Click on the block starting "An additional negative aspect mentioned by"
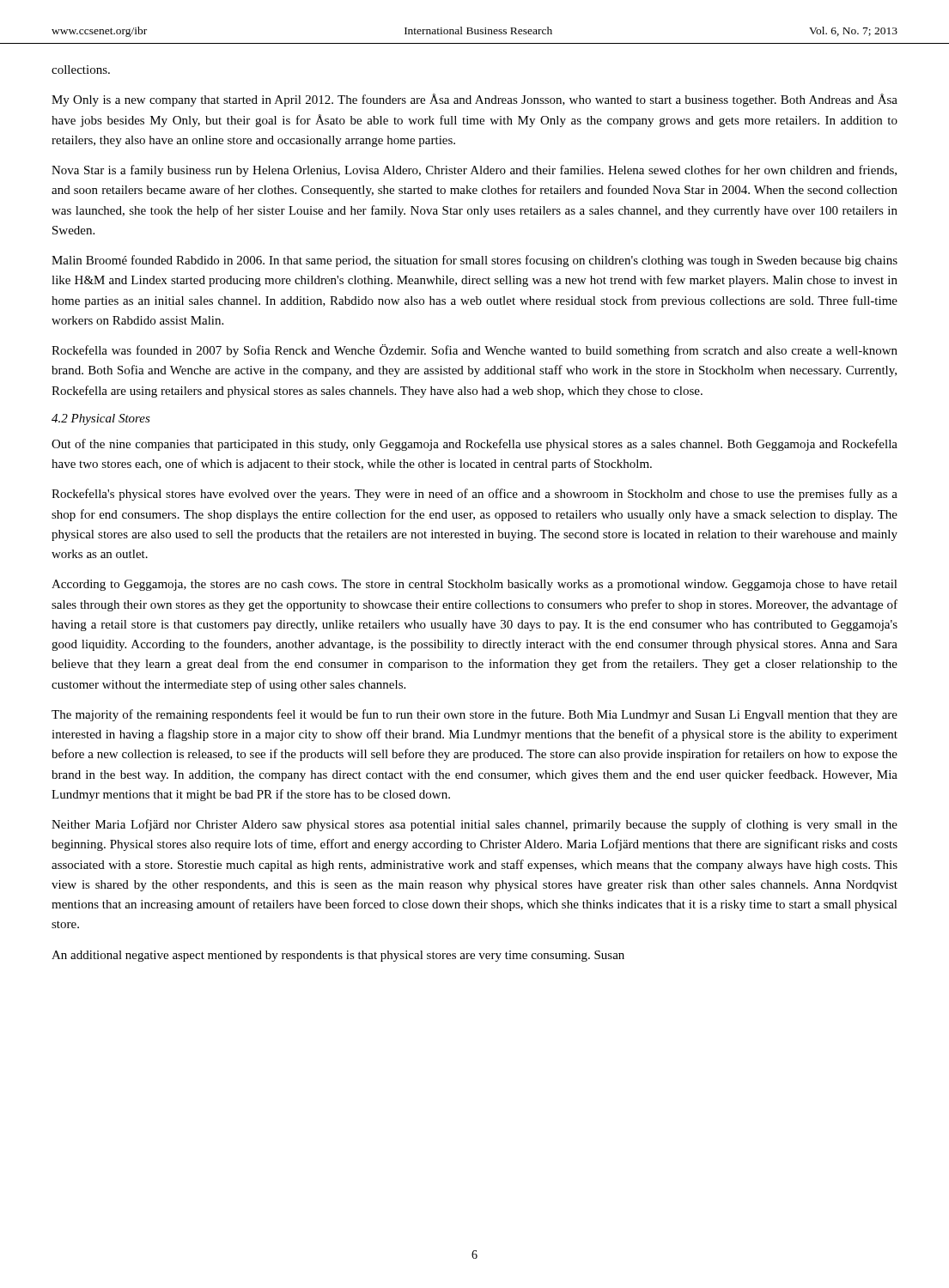 [x=338, y=954]
